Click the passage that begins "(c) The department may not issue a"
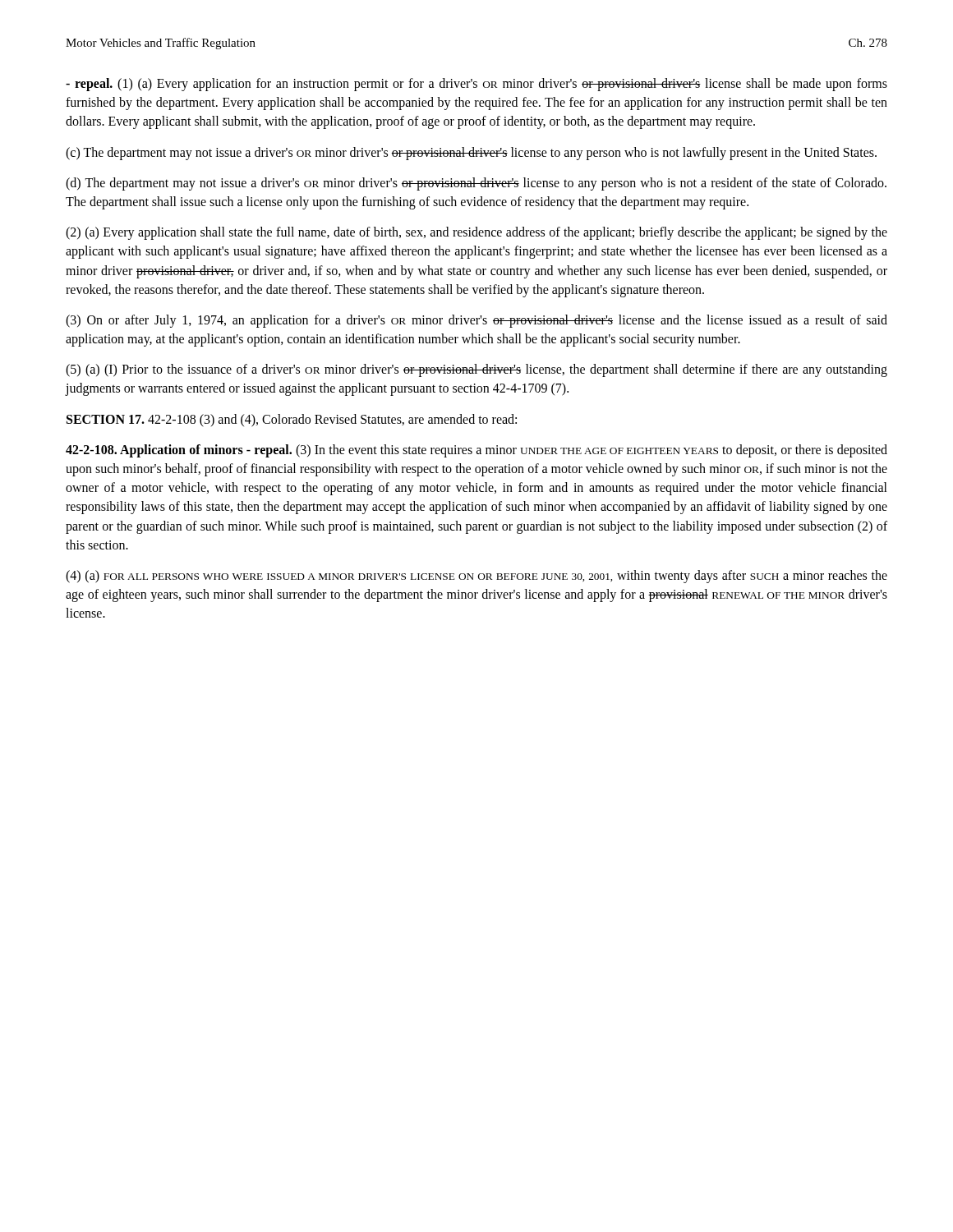This screenshot has height=1232, width=953. click(476, 152)
